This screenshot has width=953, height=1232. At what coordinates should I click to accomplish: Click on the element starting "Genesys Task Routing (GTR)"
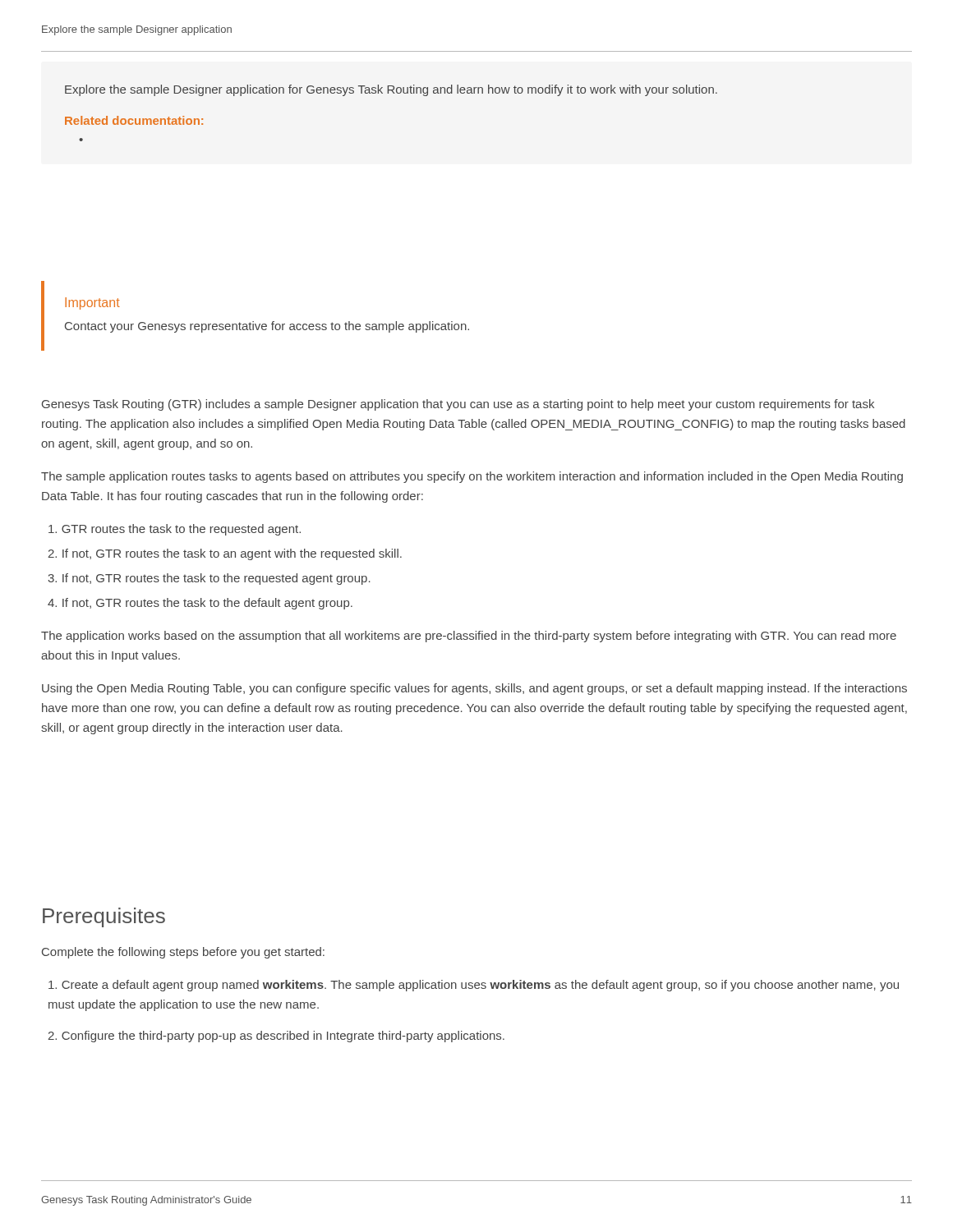pyautogui.click(x=473, y=423)
